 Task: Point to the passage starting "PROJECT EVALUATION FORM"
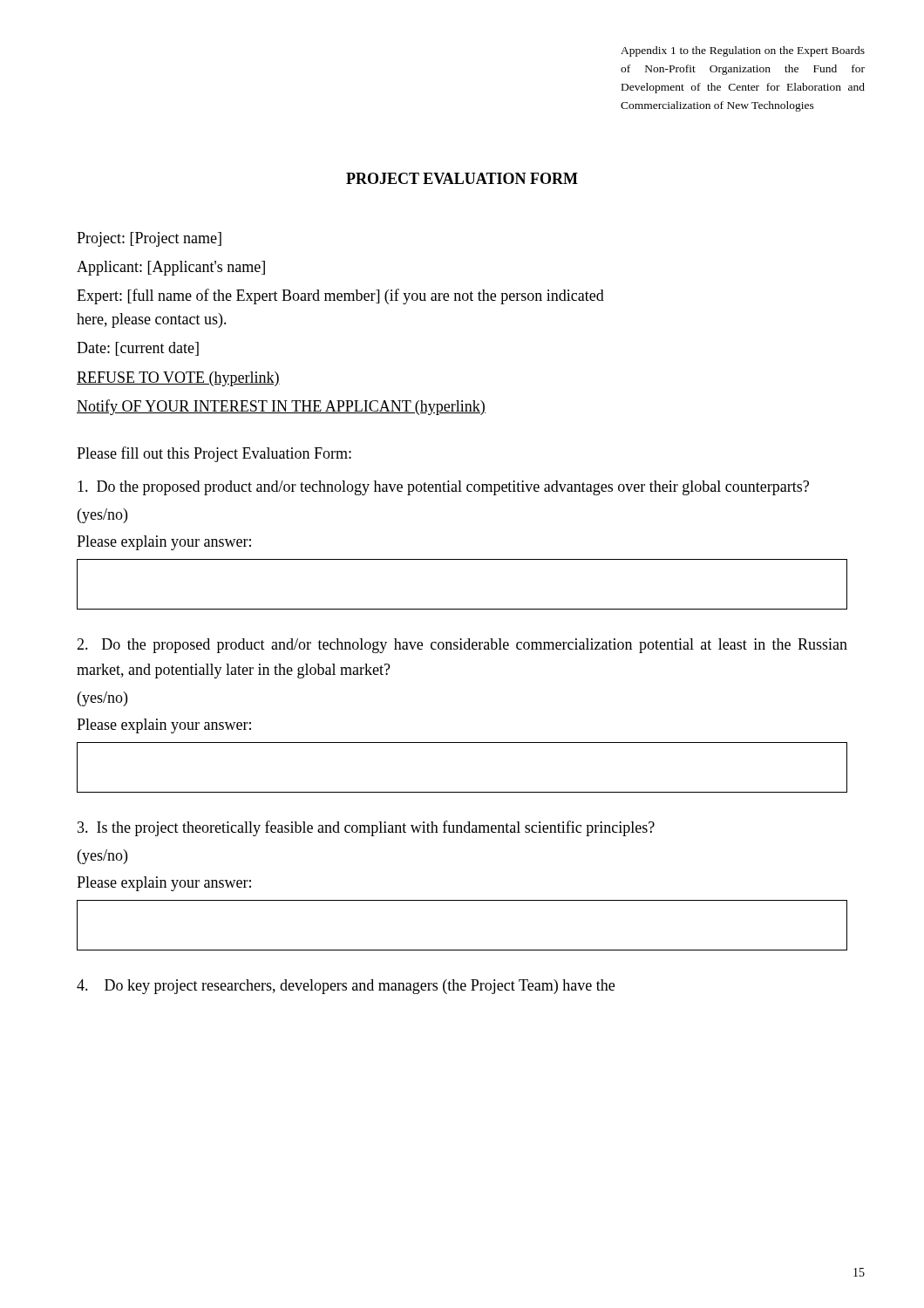point(462,179)
